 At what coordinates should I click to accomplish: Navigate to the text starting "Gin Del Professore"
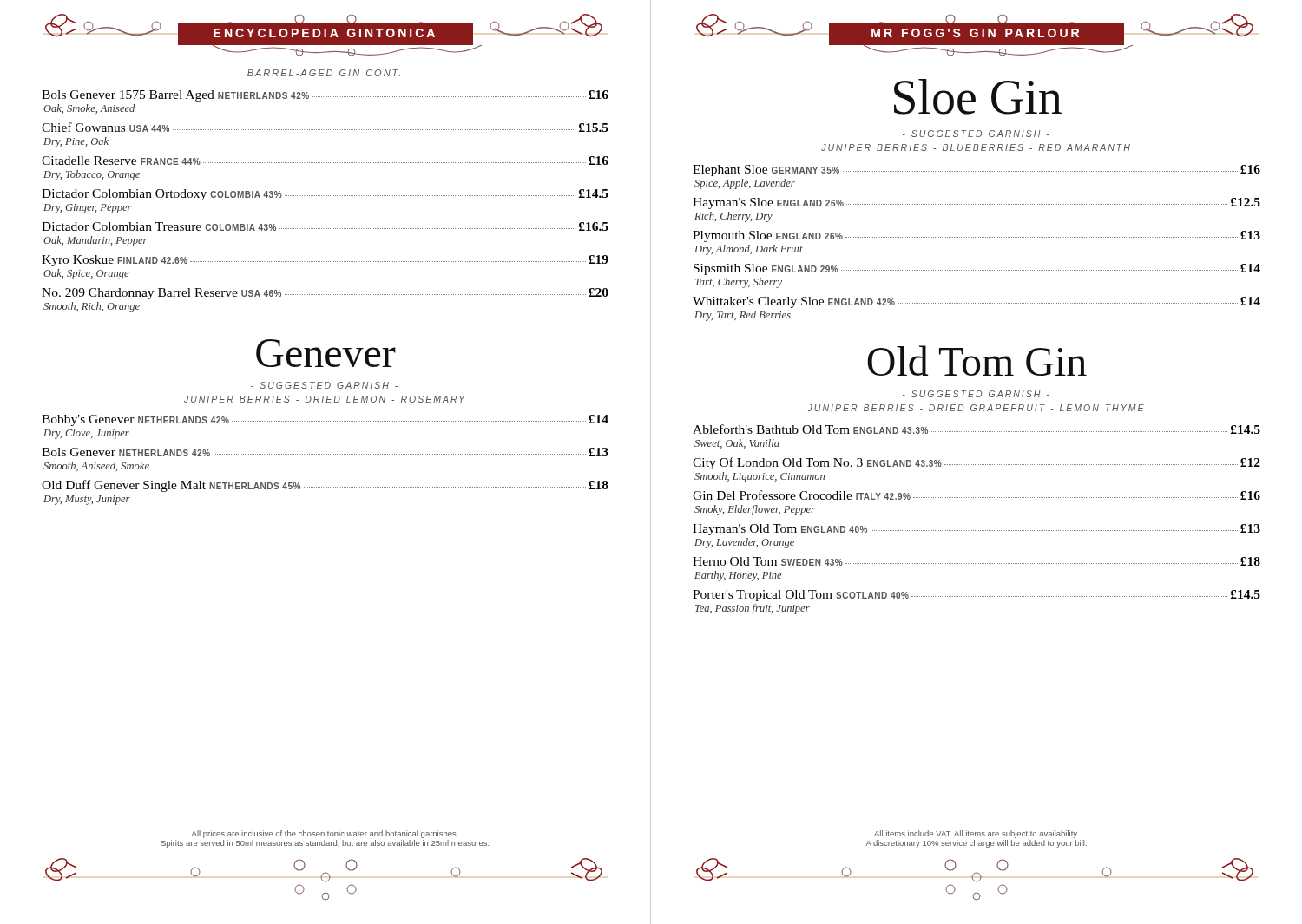click(x=976, y=502)
